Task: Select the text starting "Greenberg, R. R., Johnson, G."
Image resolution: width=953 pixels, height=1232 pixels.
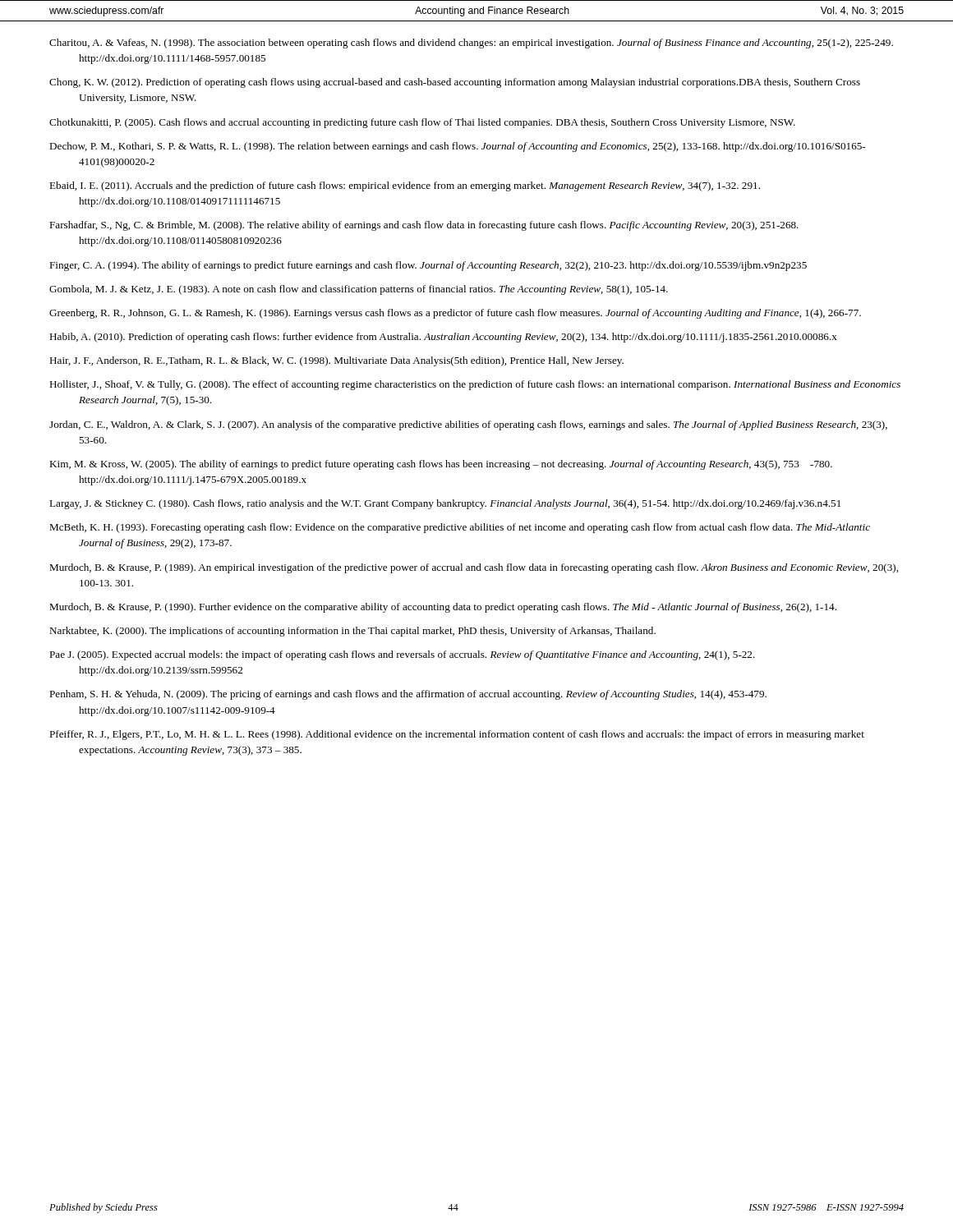Action: [455, 312]
